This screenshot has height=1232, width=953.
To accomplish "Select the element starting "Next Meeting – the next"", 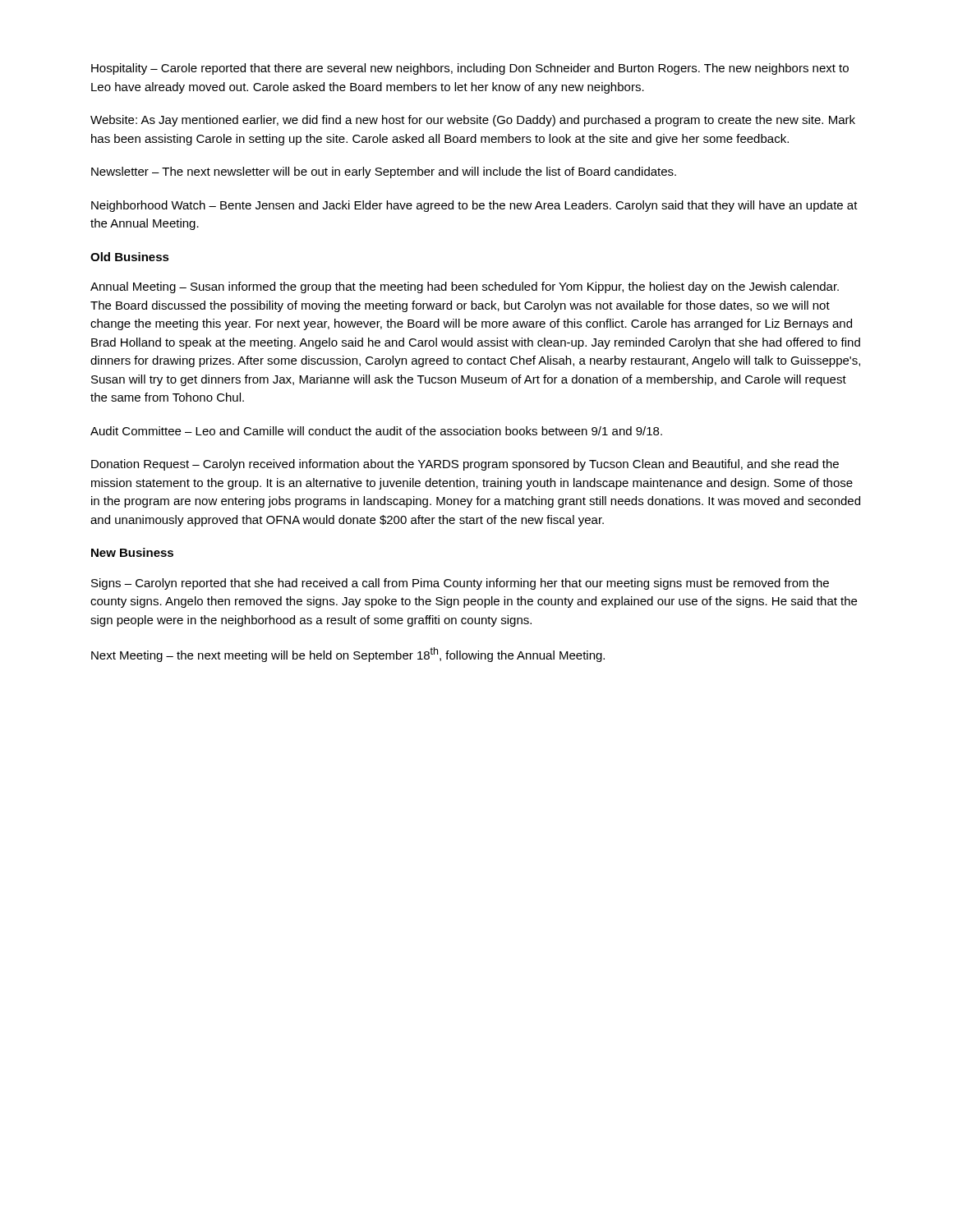I will (x=348, y=654).
